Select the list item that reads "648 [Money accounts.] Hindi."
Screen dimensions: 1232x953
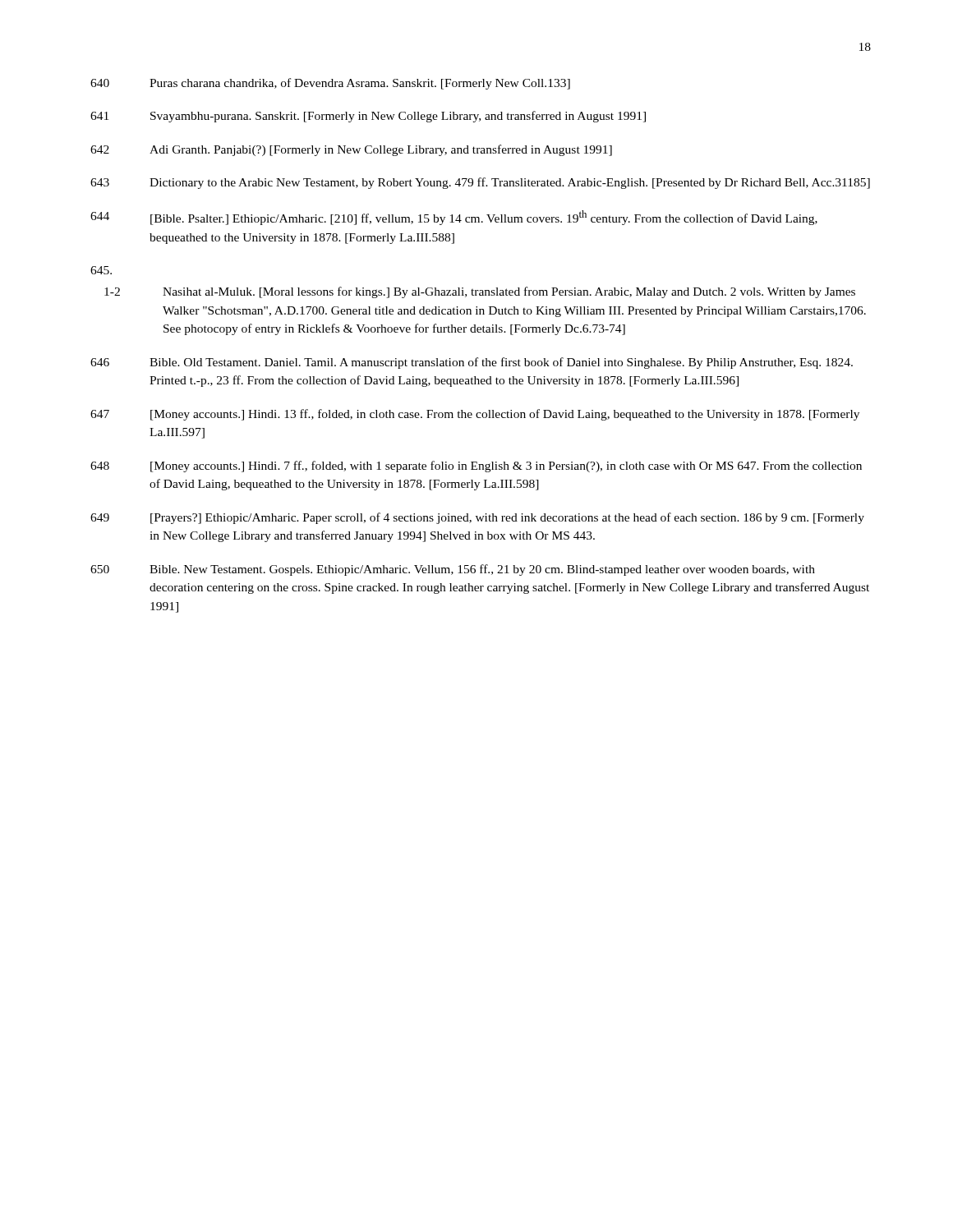pyautogui.click(x=481, y=475)
